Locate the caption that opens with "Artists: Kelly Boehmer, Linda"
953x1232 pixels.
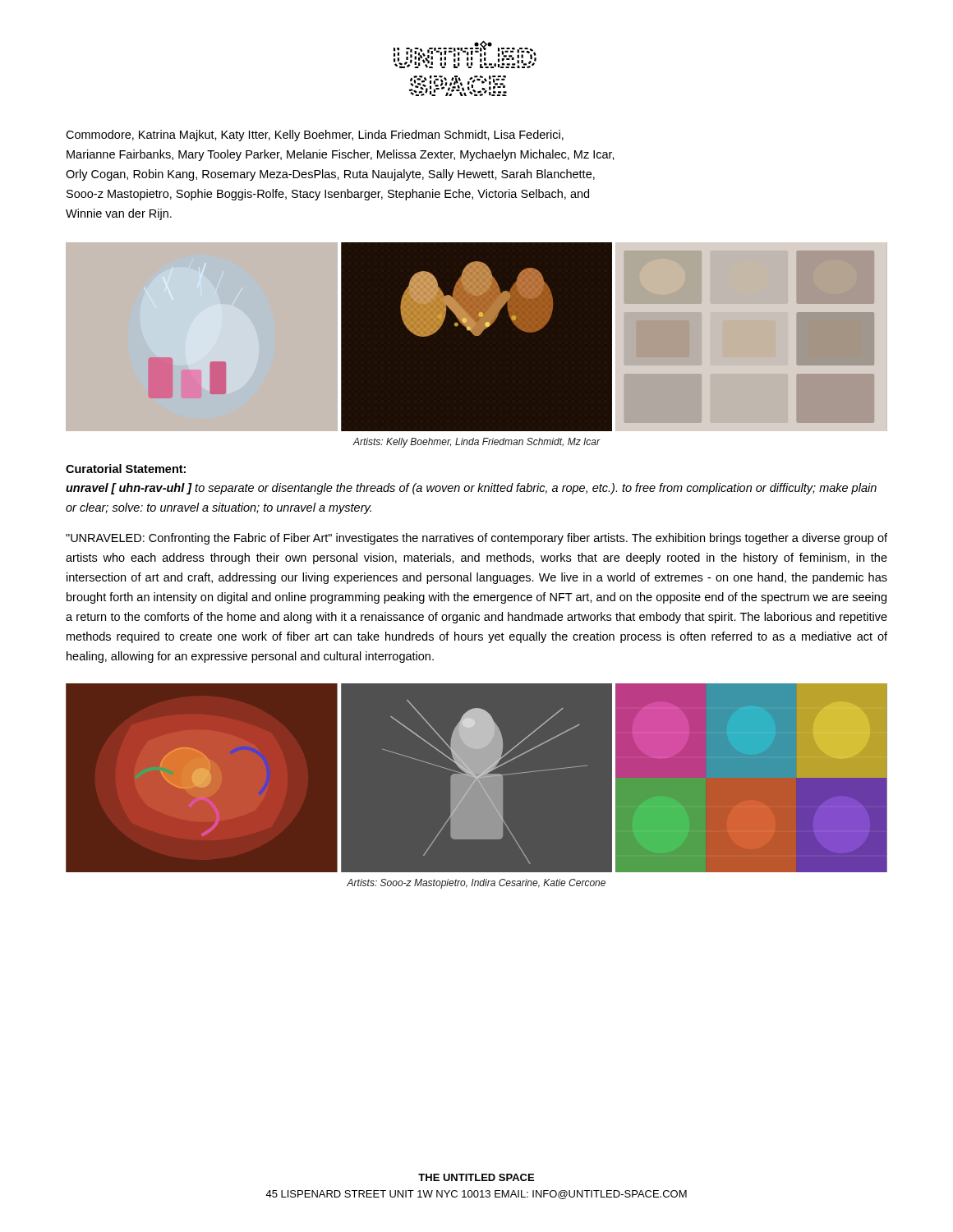click(476, 442)
